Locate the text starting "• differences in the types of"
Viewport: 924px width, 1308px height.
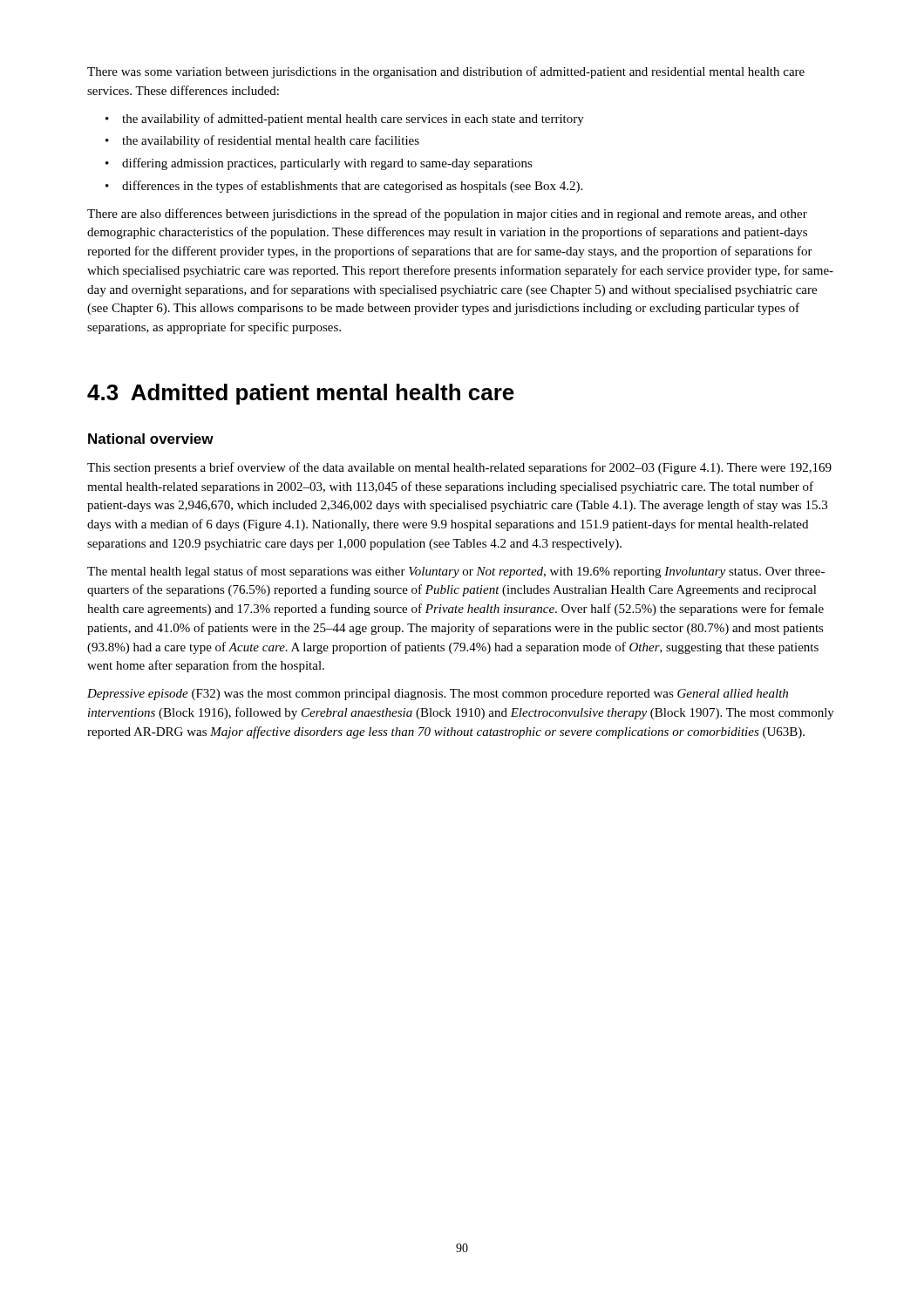coord(344,186)
